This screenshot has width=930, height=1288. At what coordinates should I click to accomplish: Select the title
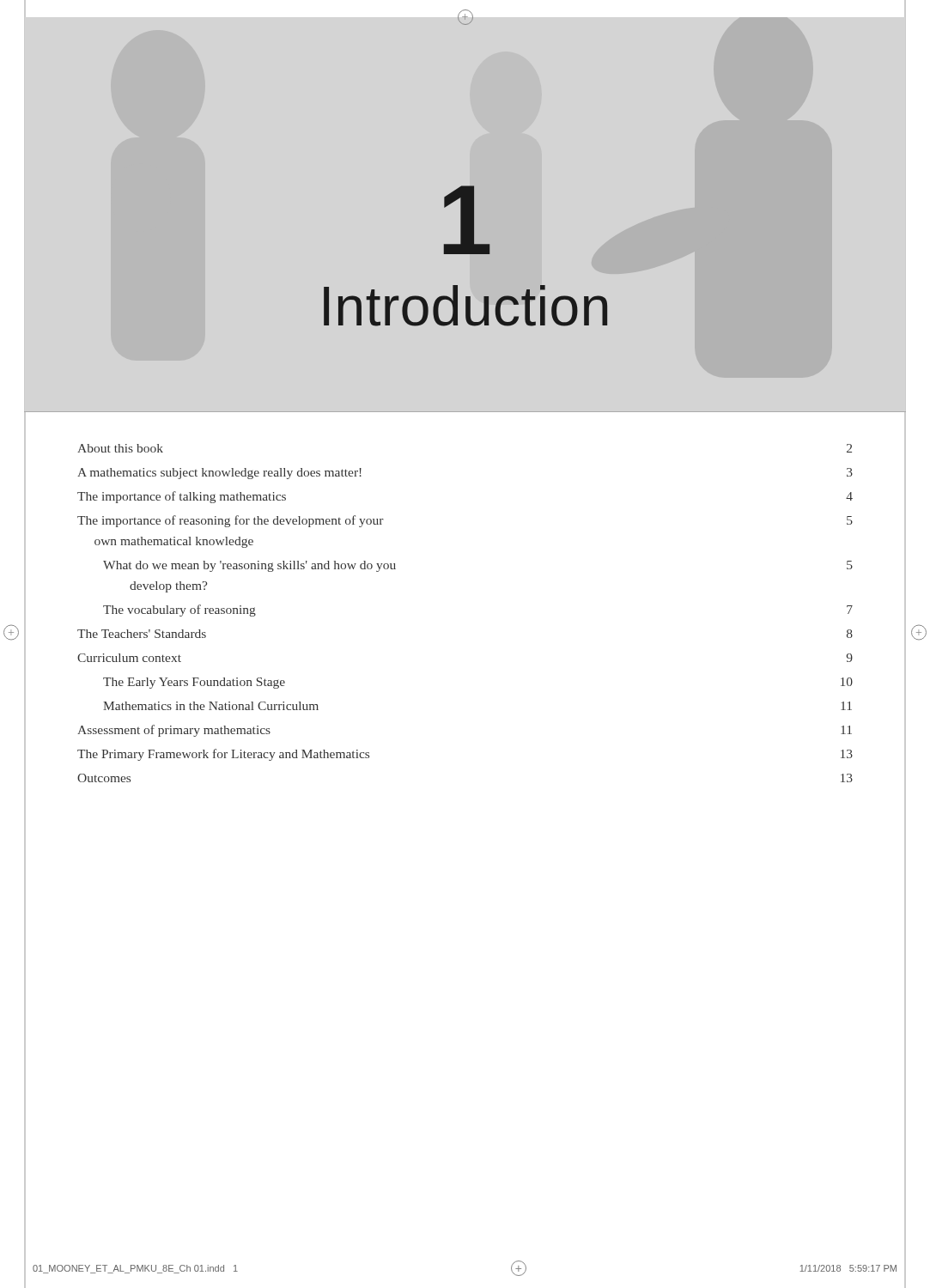coord(465,220)
